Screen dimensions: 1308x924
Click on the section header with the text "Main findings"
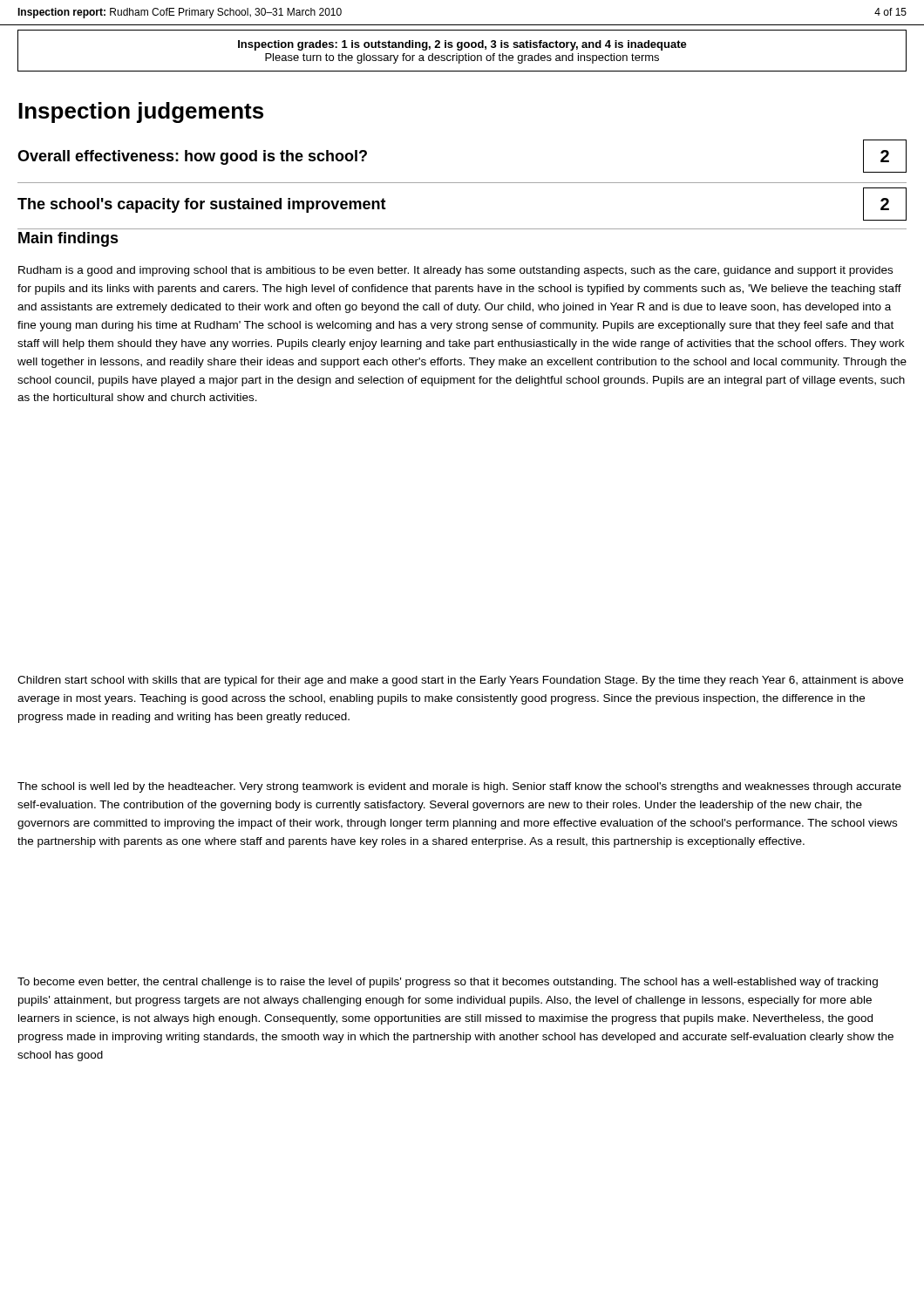[x=68, y=238]
